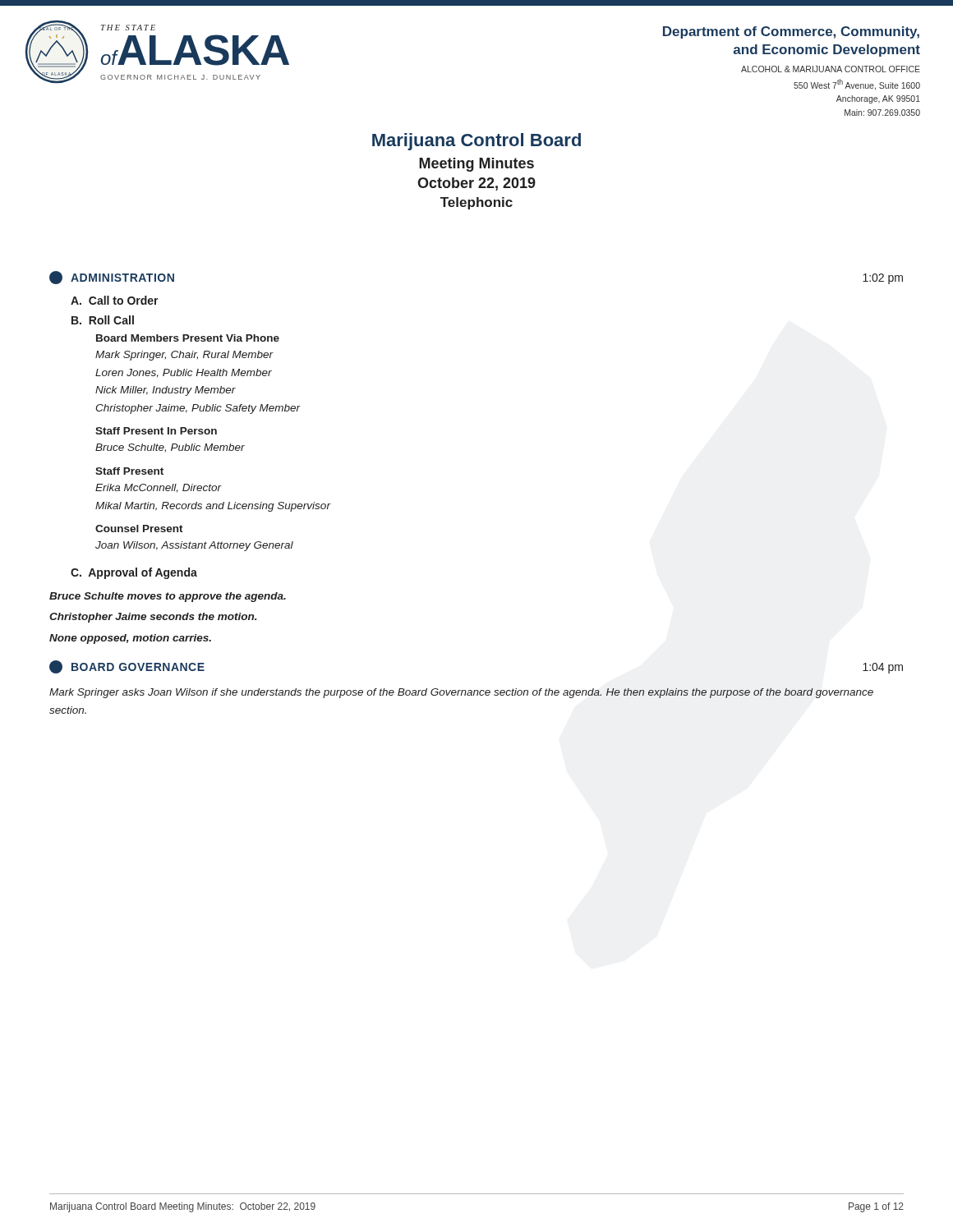This screenshot has width=953, height=1232.
Task: Select the text block containing "Board Members Present"
Action: [x=188, y=338]
